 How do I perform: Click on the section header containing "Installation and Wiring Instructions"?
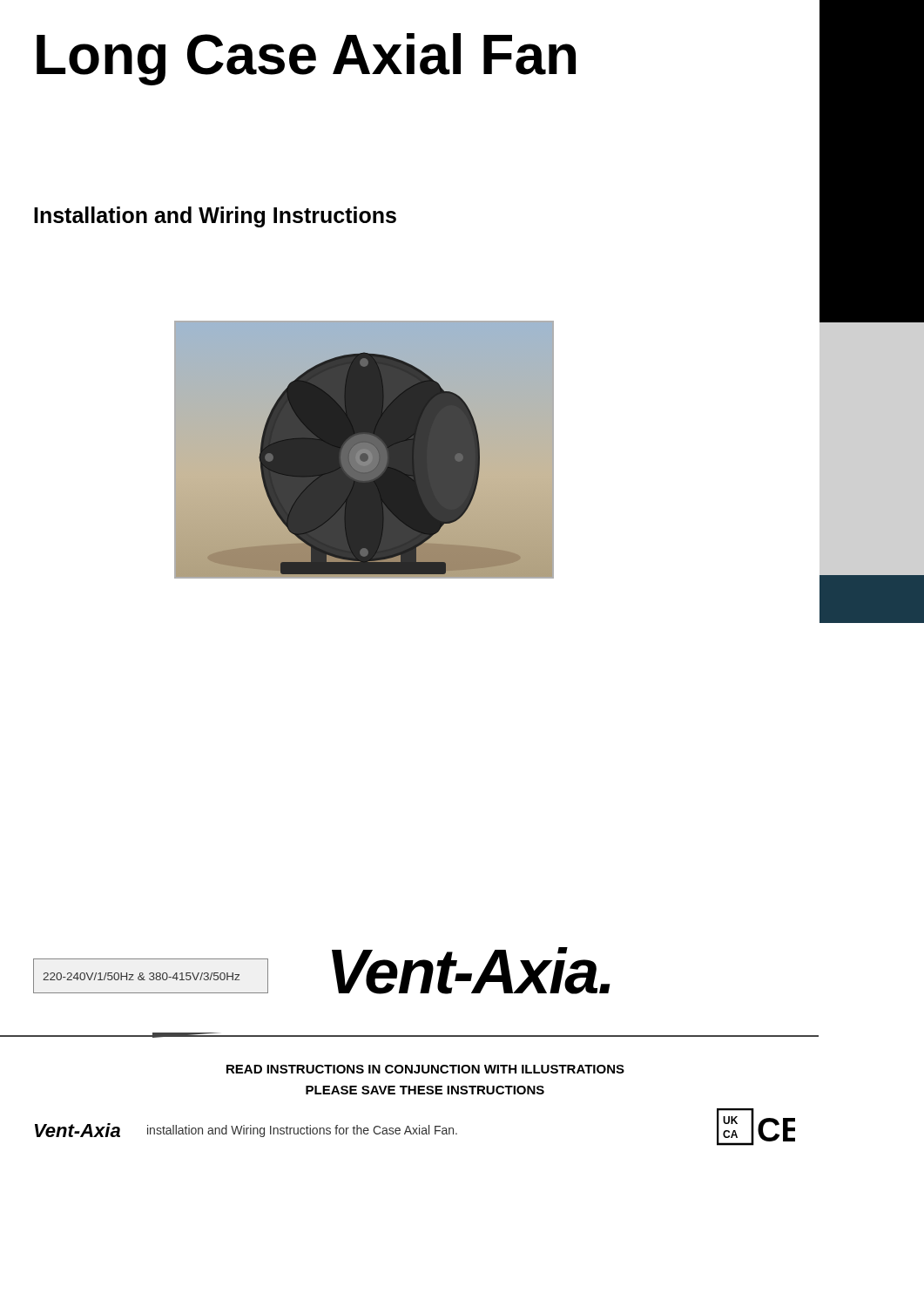point(294,216)
